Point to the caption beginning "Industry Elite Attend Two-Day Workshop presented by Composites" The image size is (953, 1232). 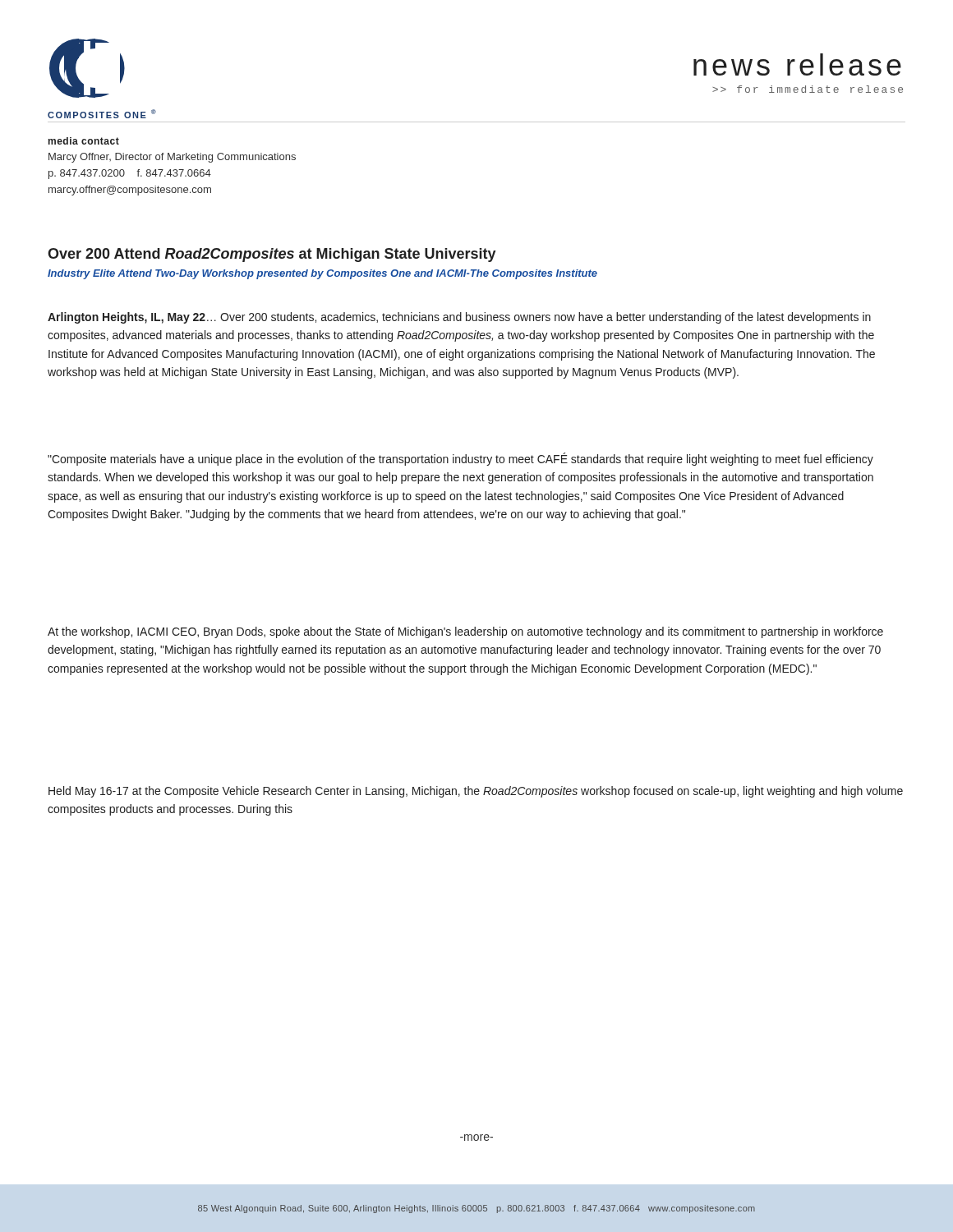click(x=322, y=273)
